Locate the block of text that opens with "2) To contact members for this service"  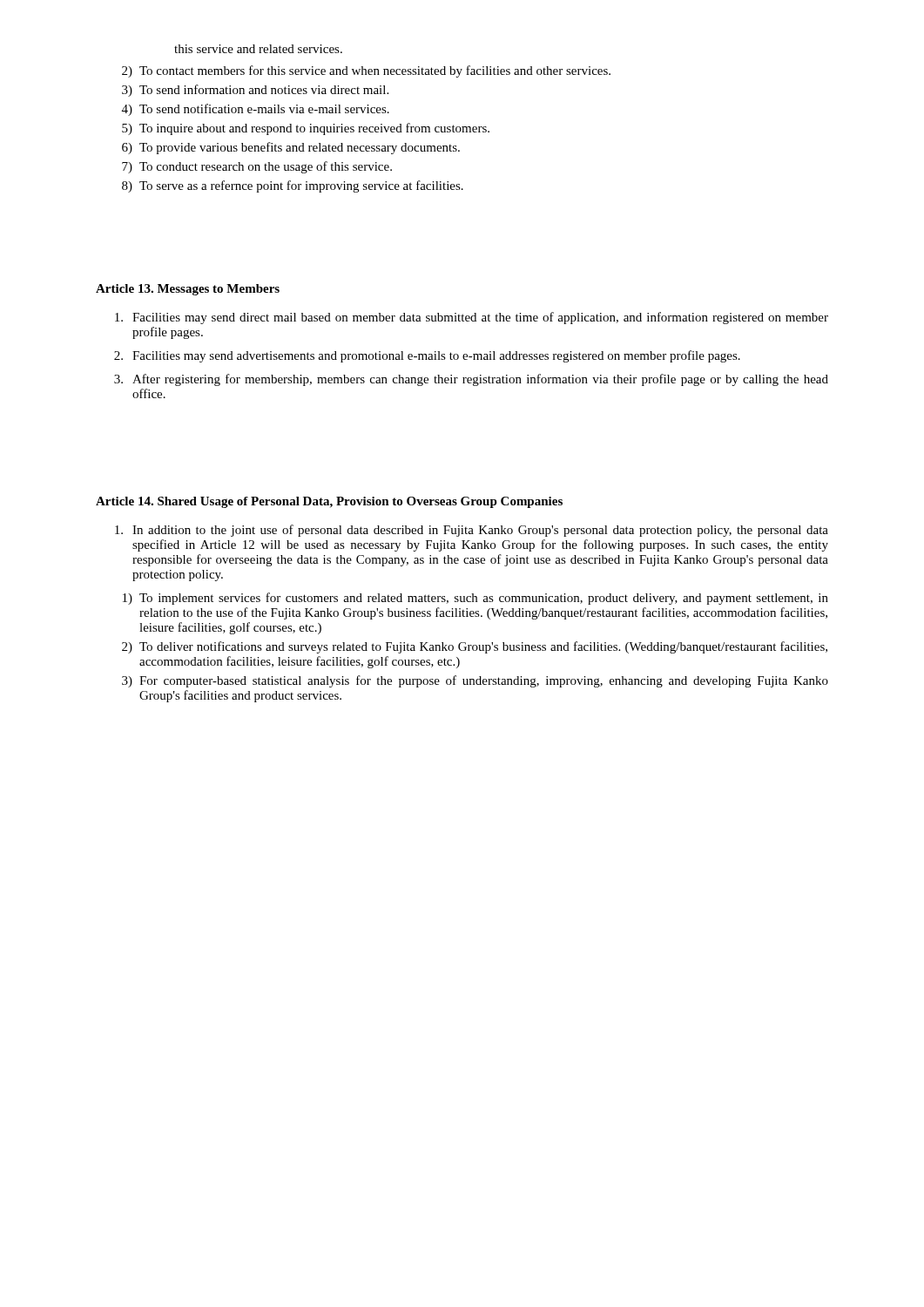click(462, 71)
